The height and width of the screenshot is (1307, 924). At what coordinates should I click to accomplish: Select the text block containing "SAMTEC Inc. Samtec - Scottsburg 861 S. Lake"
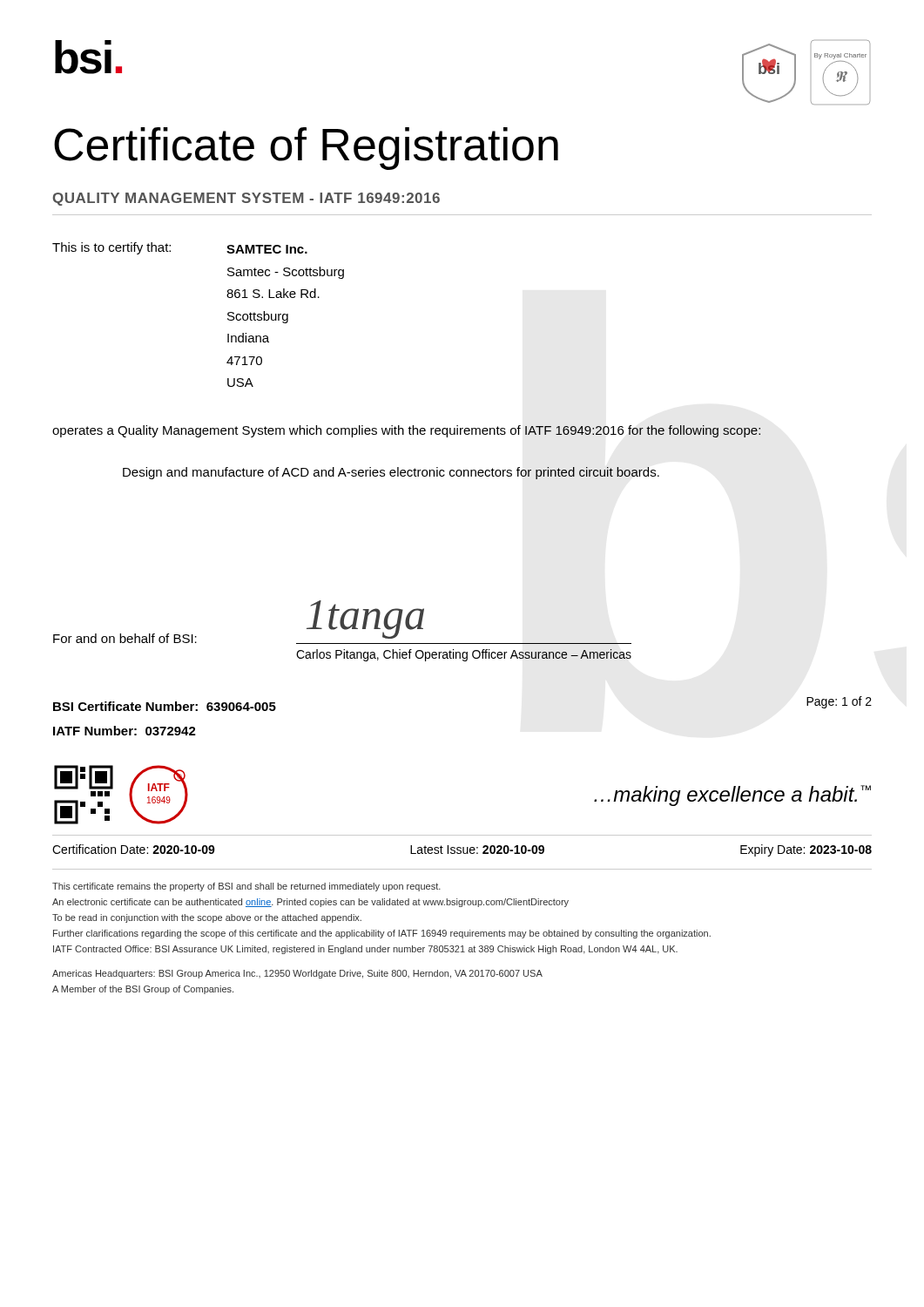coord(286,315)
